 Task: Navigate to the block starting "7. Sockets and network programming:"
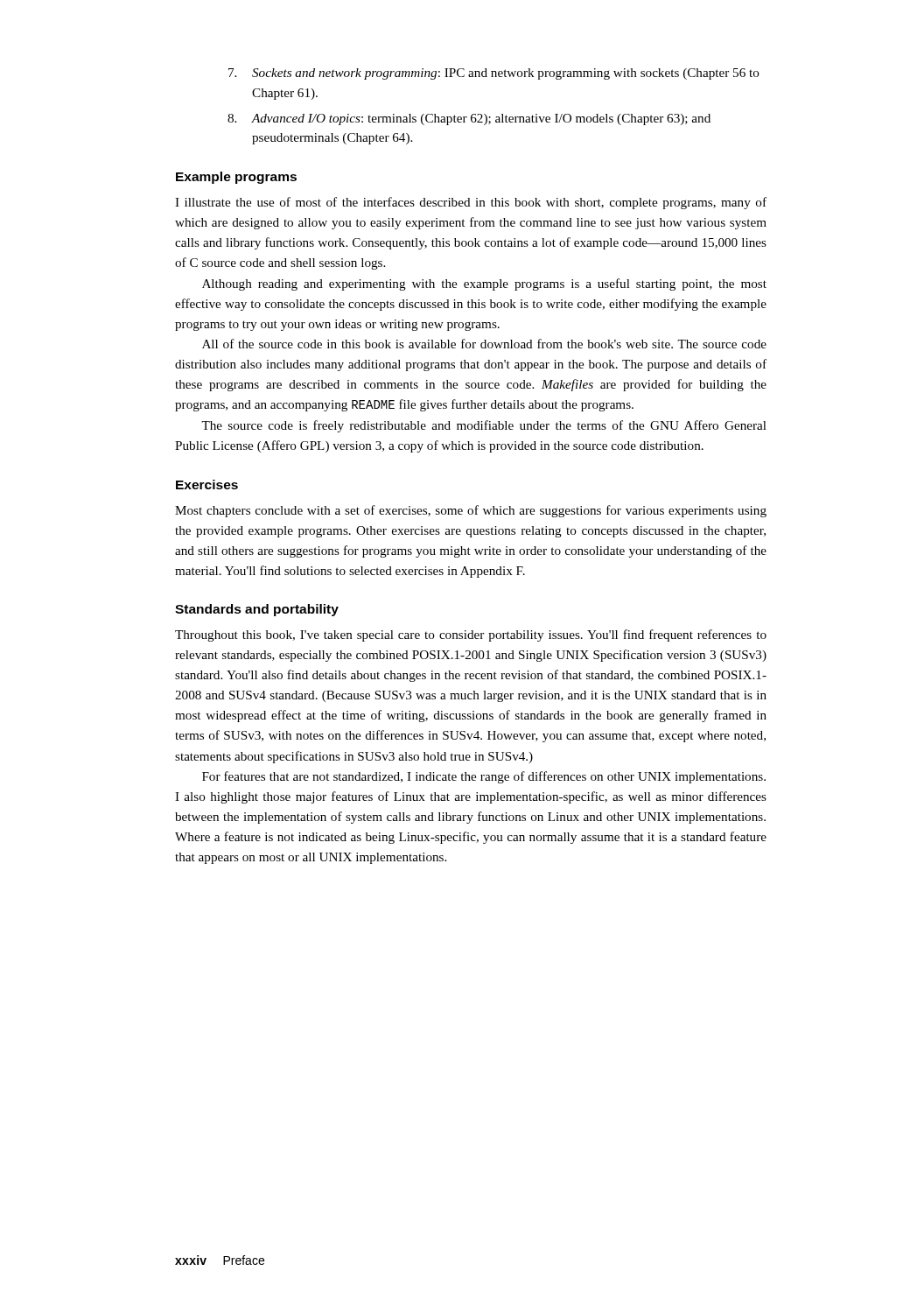[497, 83]
